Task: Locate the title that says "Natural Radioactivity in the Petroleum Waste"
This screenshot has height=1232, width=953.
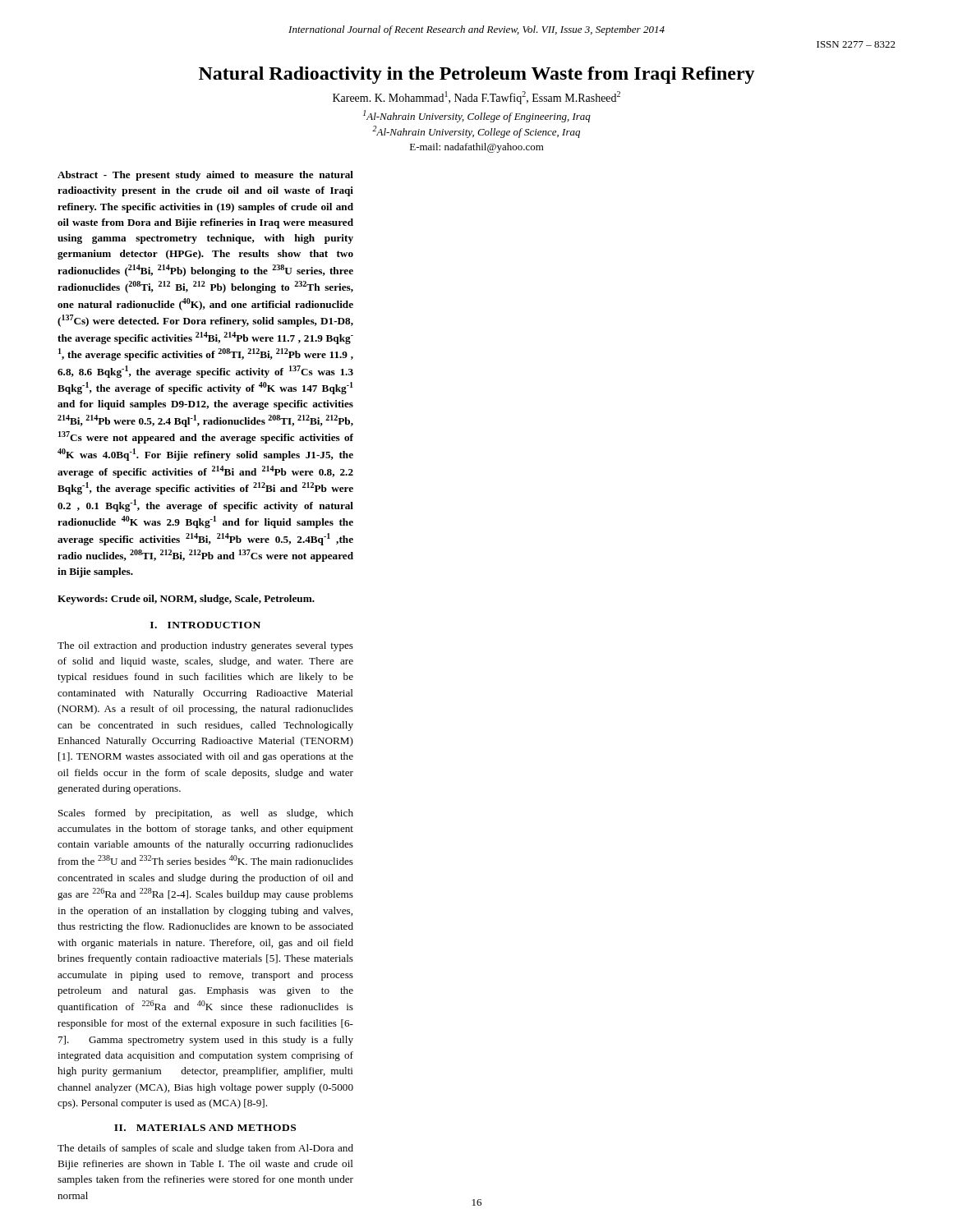Action: pos(476,73)
